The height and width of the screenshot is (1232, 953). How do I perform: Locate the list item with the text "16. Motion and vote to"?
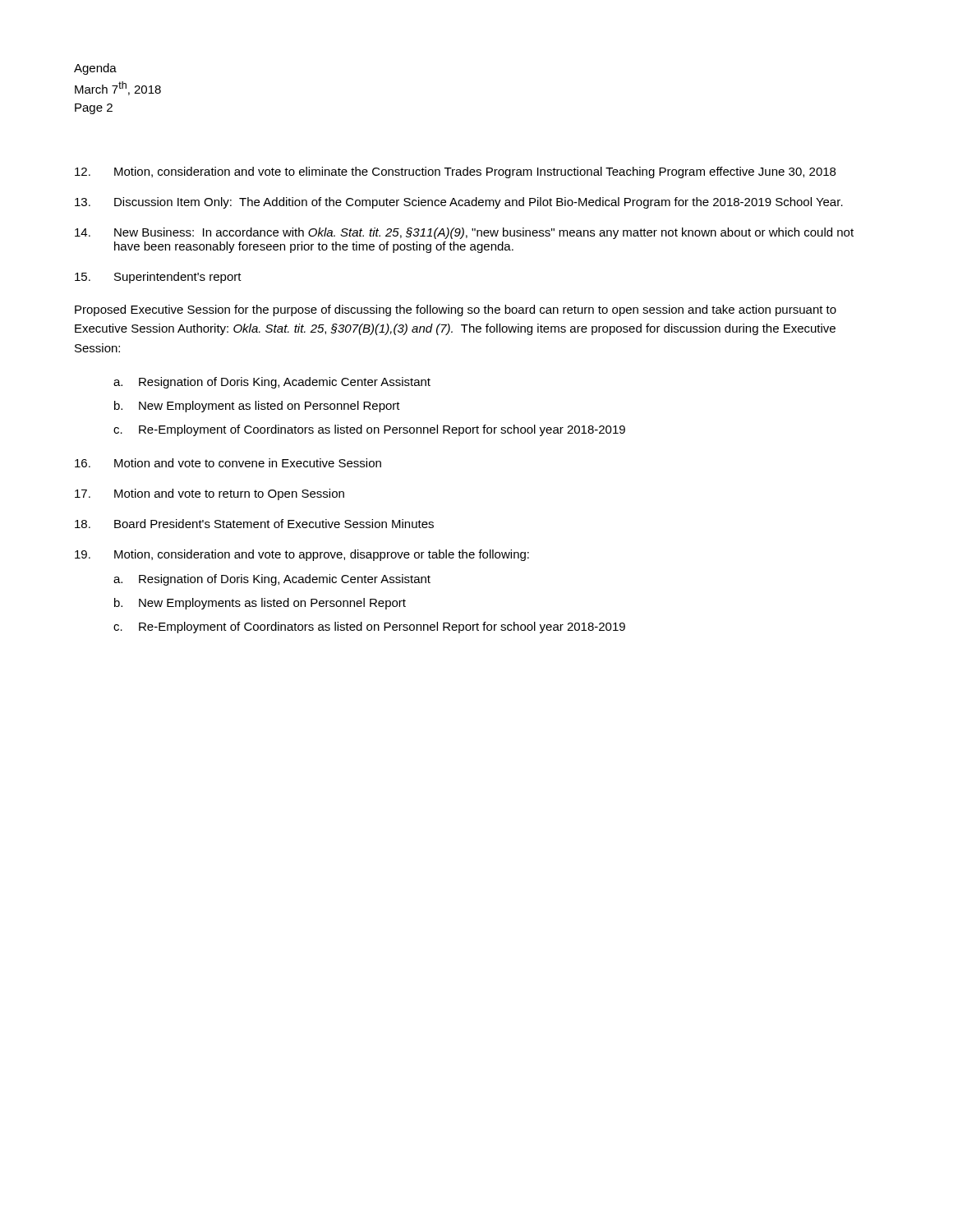pyautogui.click(x=228, y=463)
